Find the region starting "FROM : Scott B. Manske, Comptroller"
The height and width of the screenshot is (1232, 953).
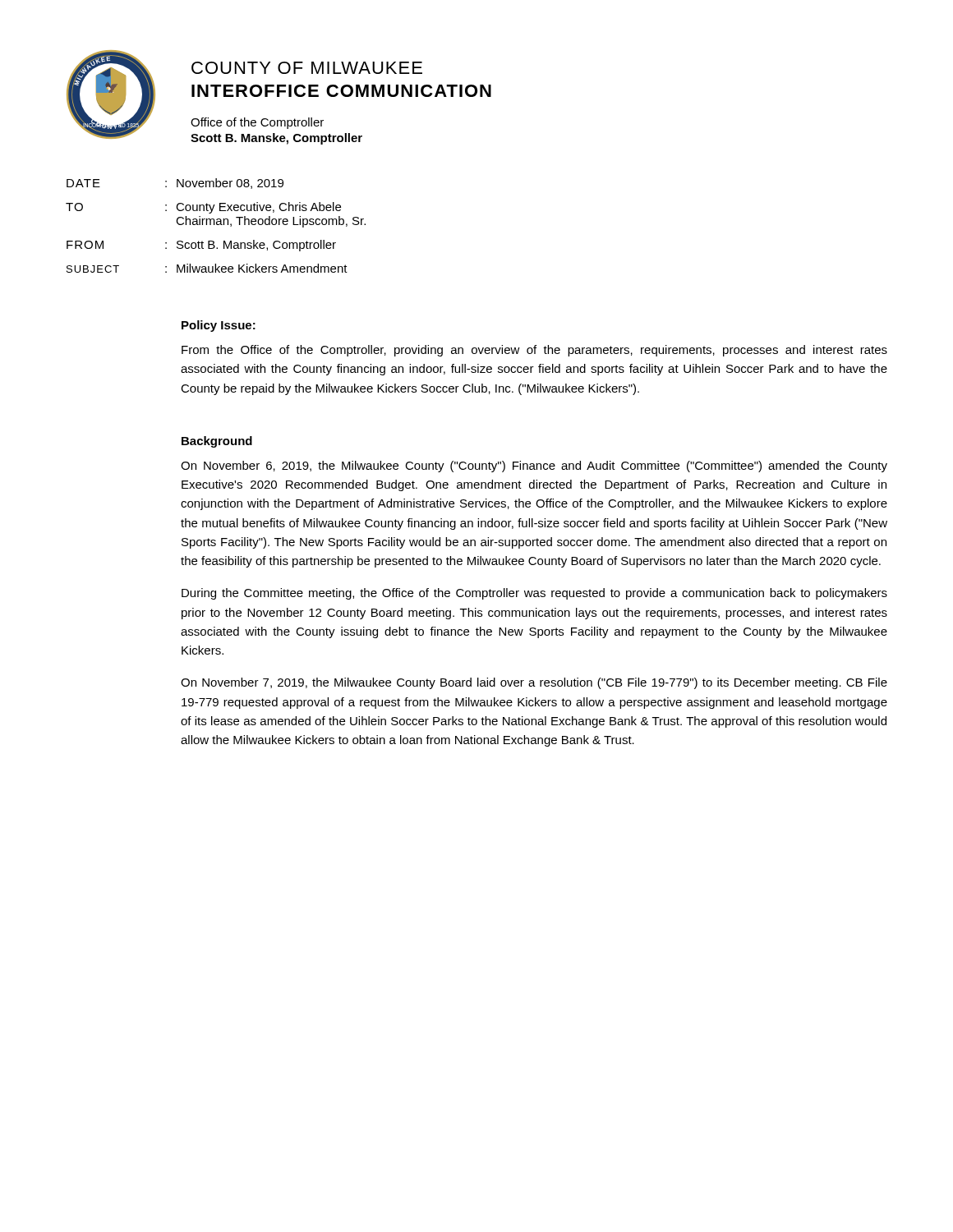coord(201,246)
